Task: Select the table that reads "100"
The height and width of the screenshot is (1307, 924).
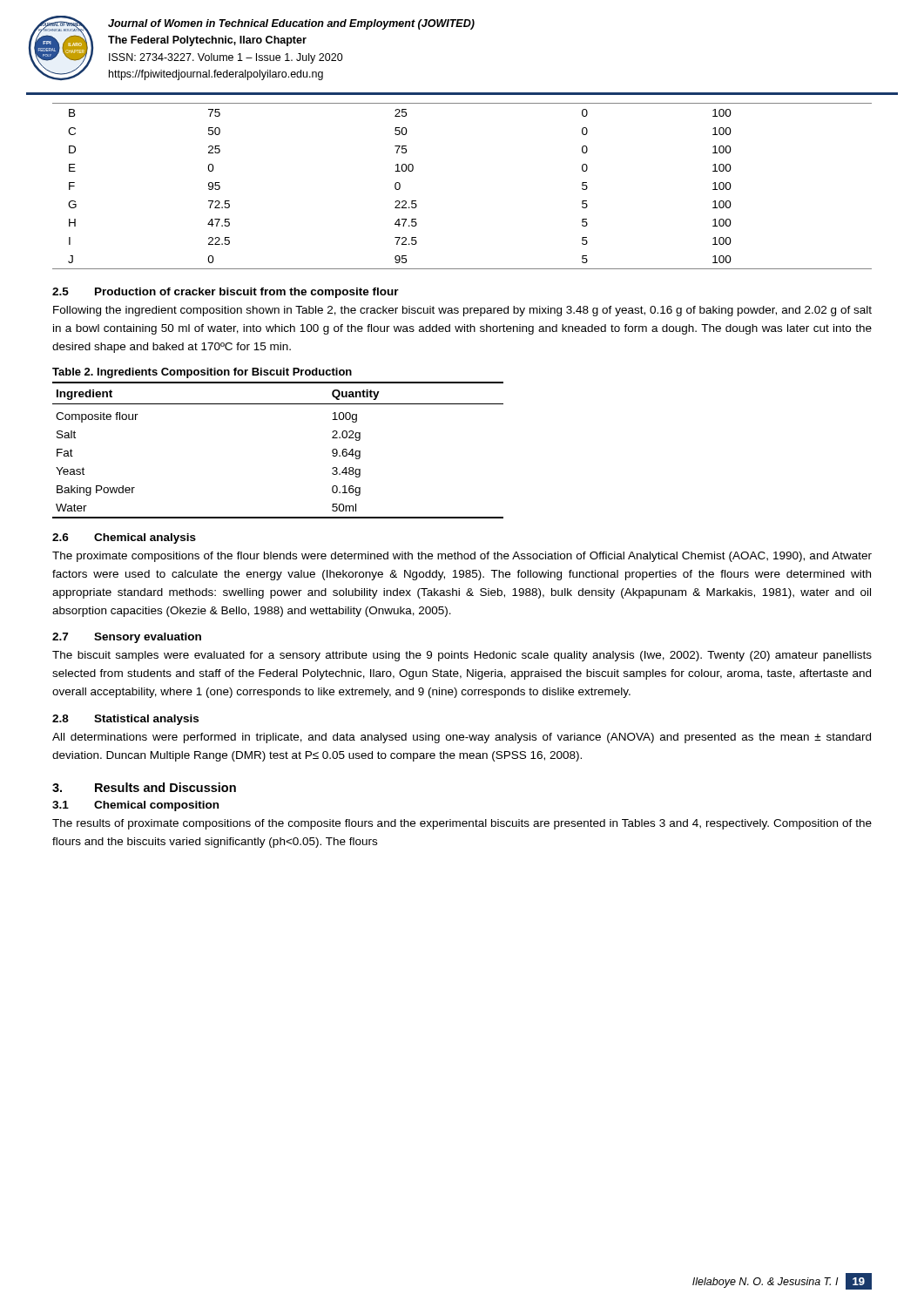Action: coord(462,186)
